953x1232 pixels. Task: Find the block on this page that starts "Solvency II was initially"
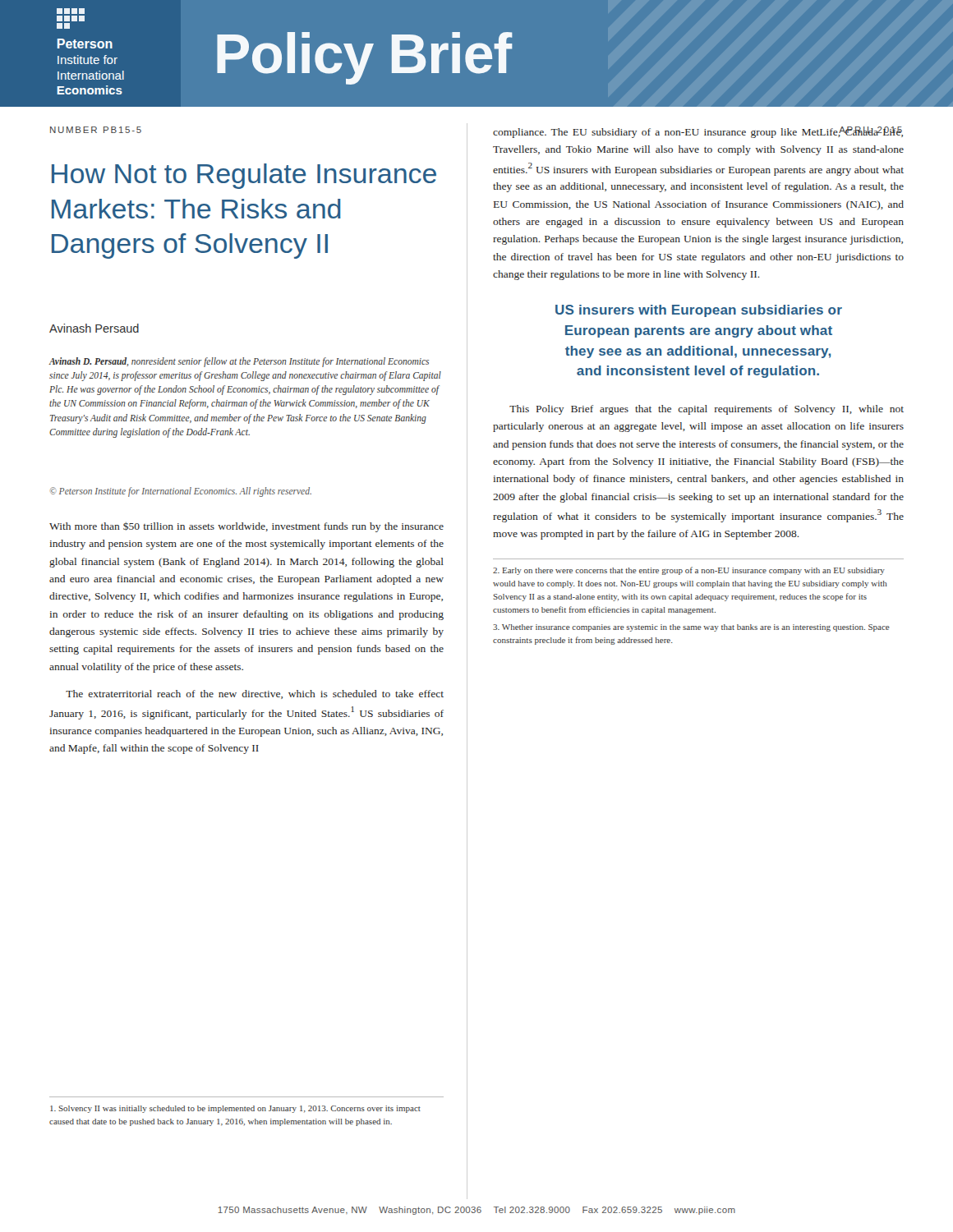tap(246, 1115)
